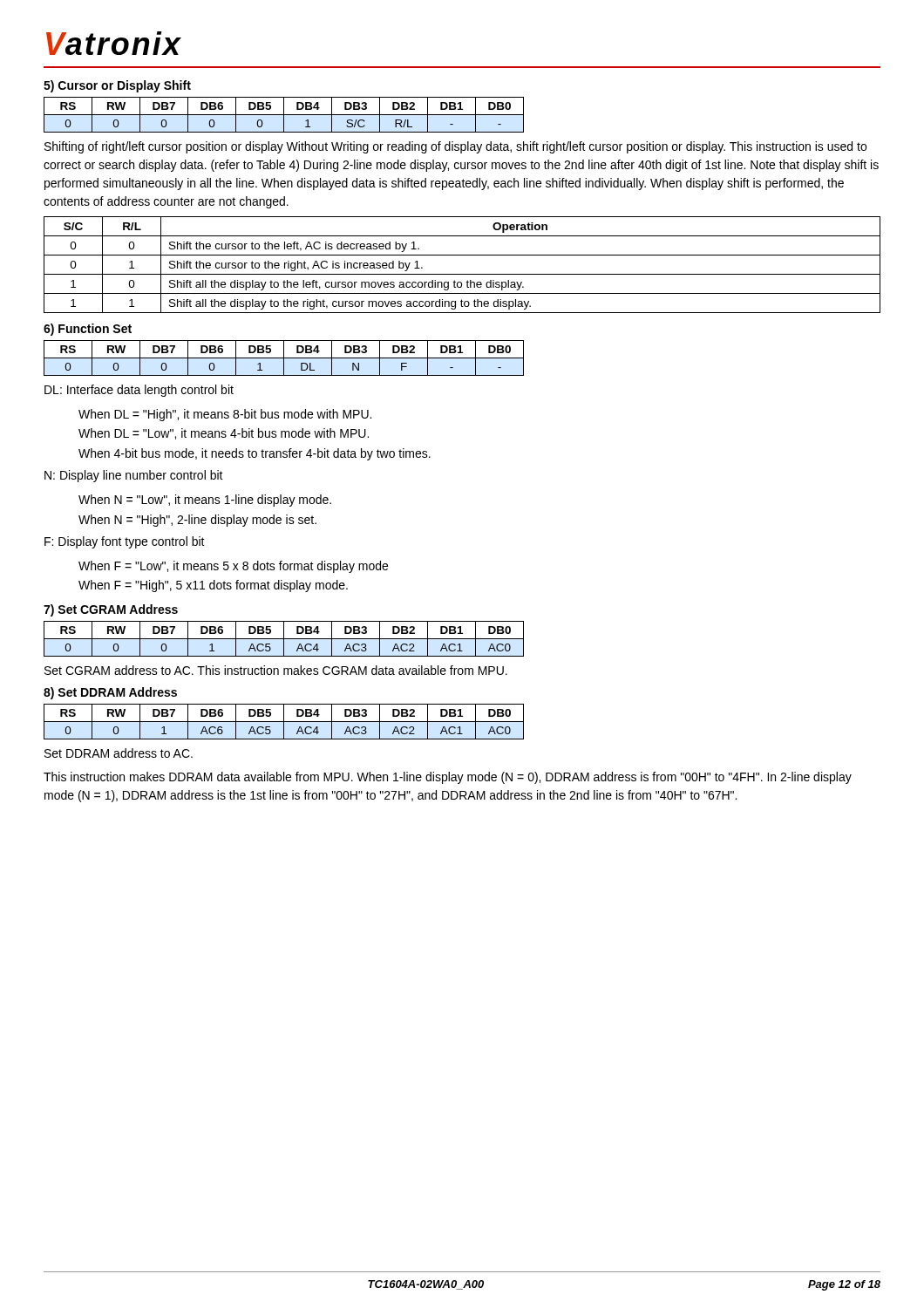Locate the table with the text "Shift the cursor to the"
The width and height of the screenshot is (924, 1308).
pos(462,265)
